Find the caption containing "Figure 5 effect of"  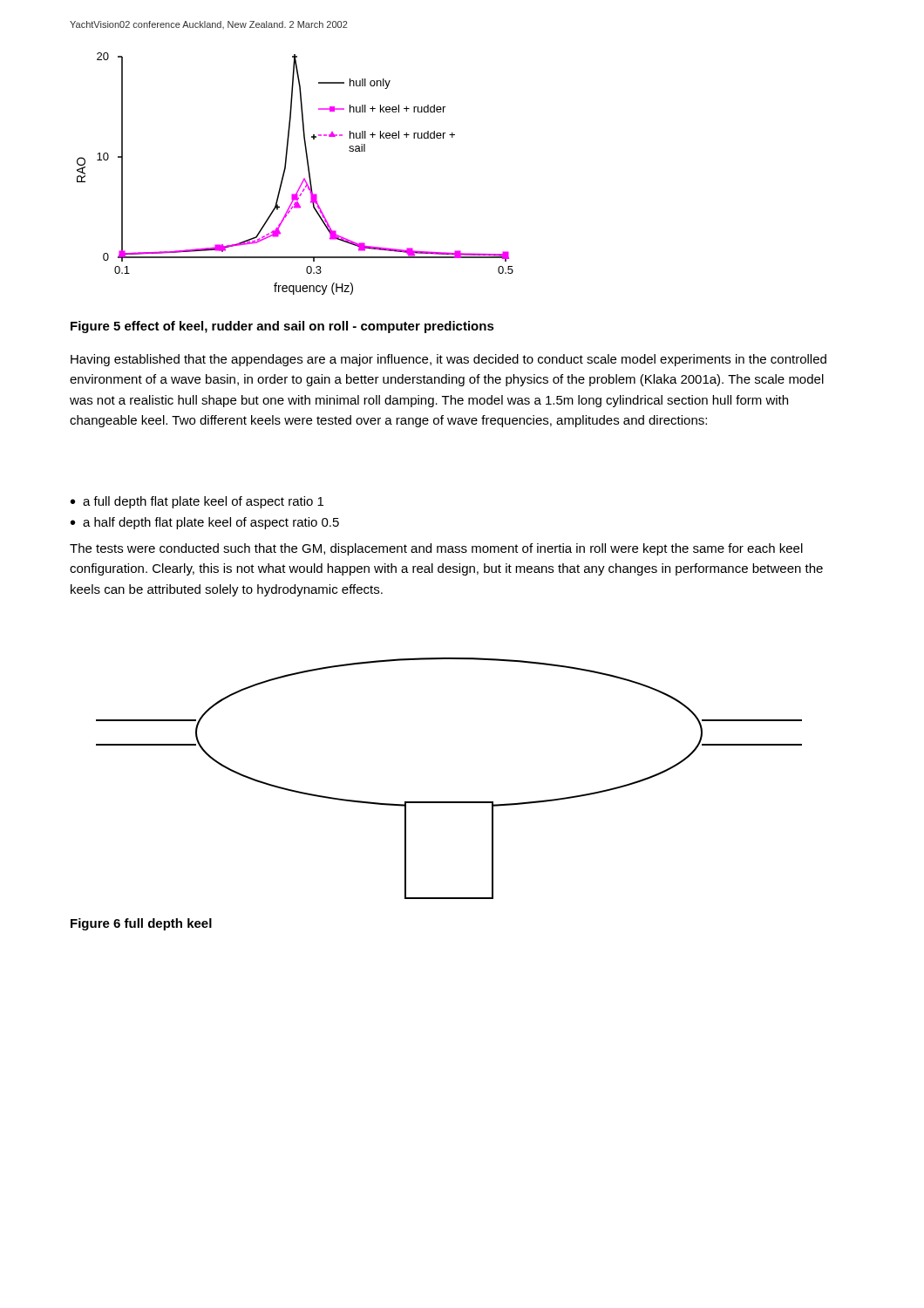[282, 326]
